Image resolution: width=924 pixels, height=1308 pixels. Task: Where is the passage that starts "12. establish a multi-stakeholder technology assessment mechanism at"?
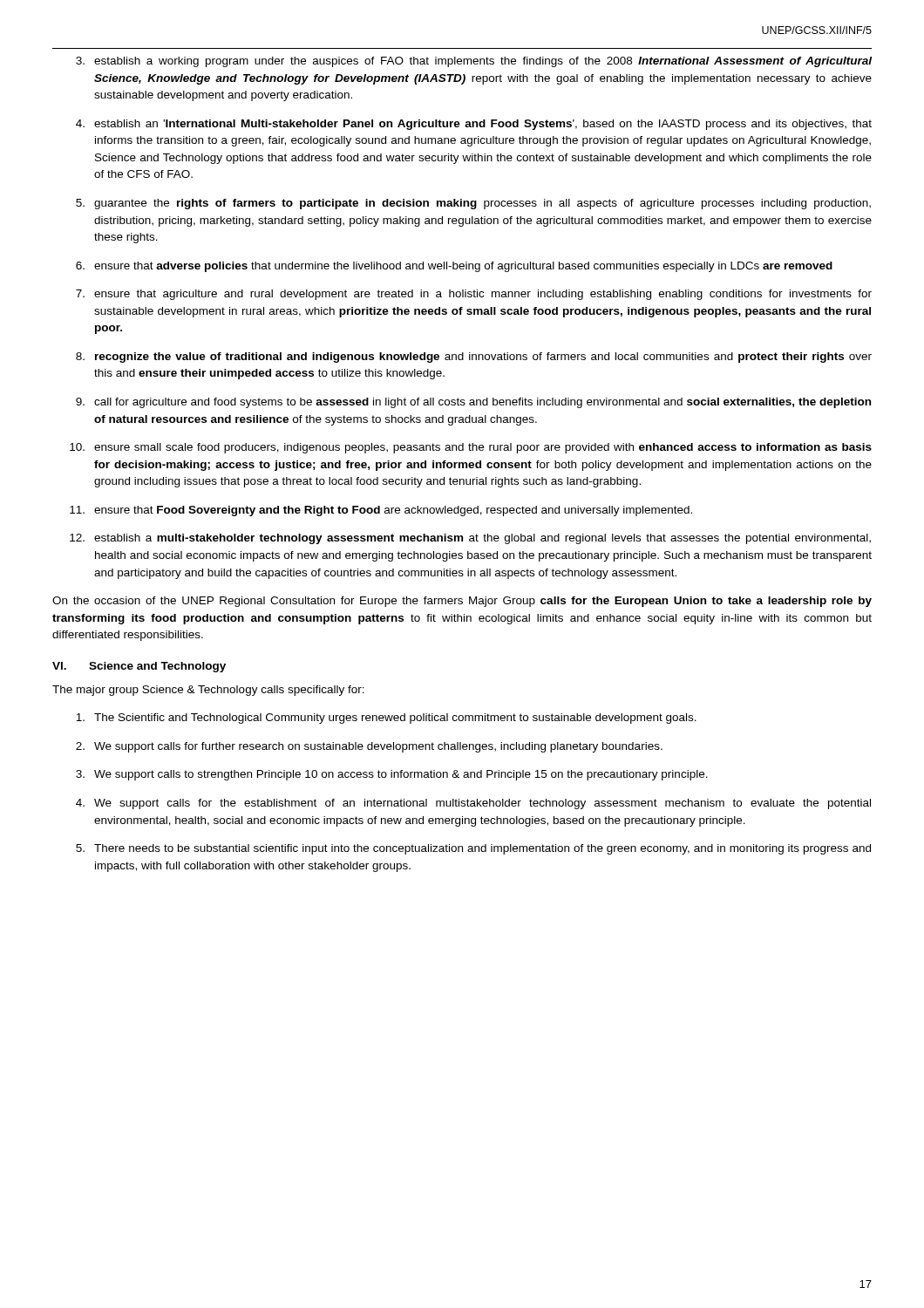(x=462, y=555)
